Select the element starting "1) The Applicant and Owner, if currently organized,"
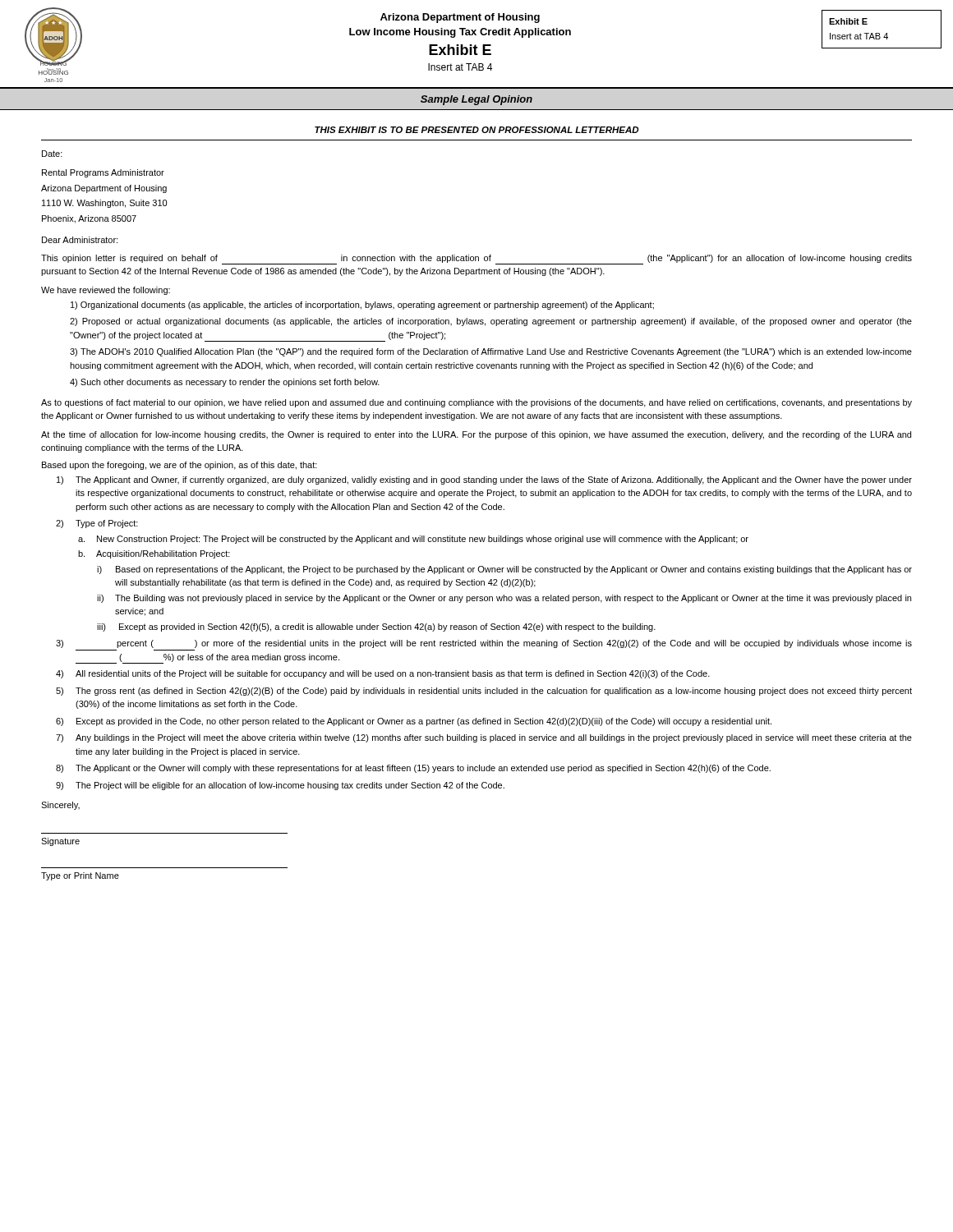953x1232 pixels. 484,493
